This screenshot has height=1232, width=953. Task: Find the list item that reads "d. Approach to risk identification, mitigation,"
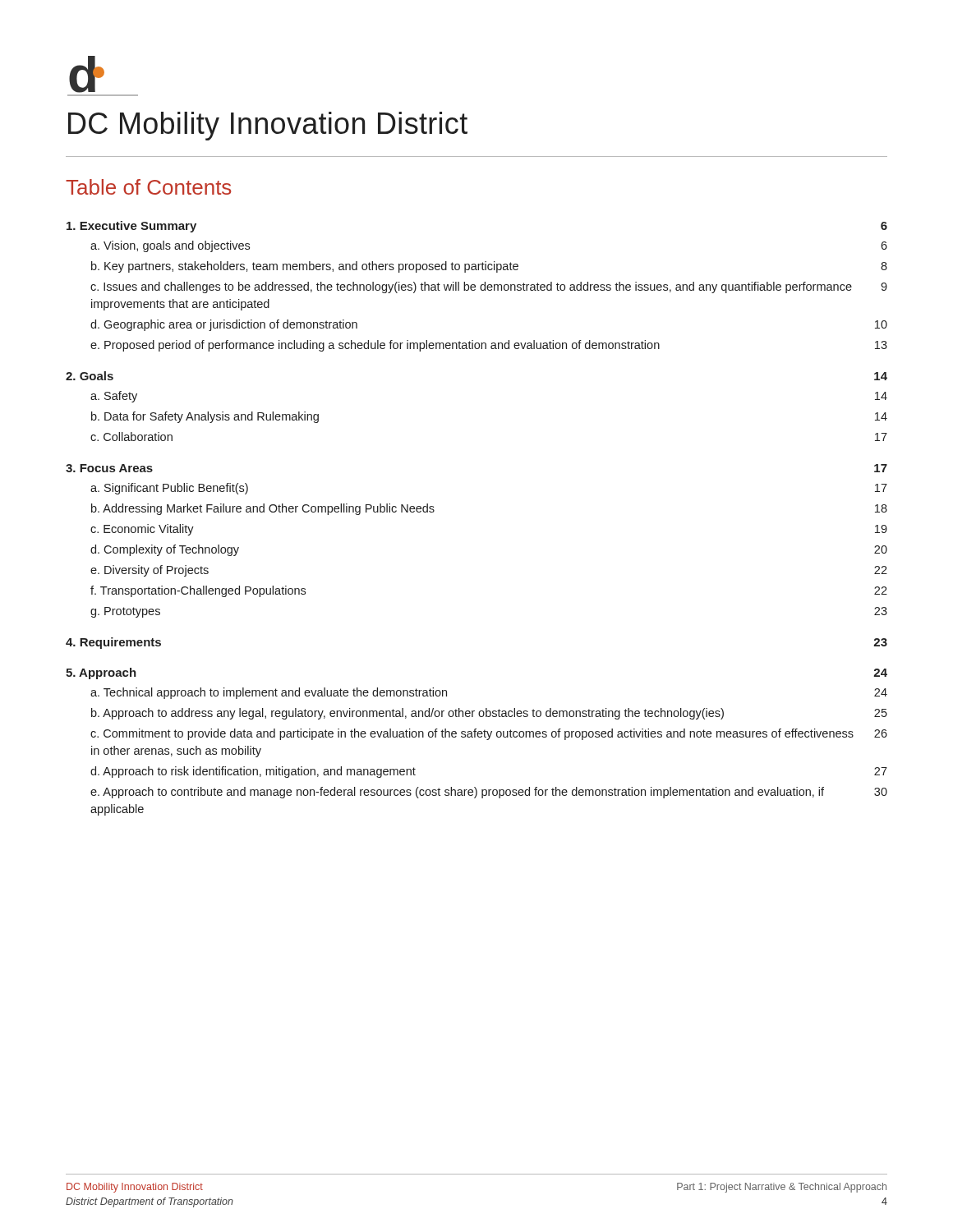pos(253,772)
